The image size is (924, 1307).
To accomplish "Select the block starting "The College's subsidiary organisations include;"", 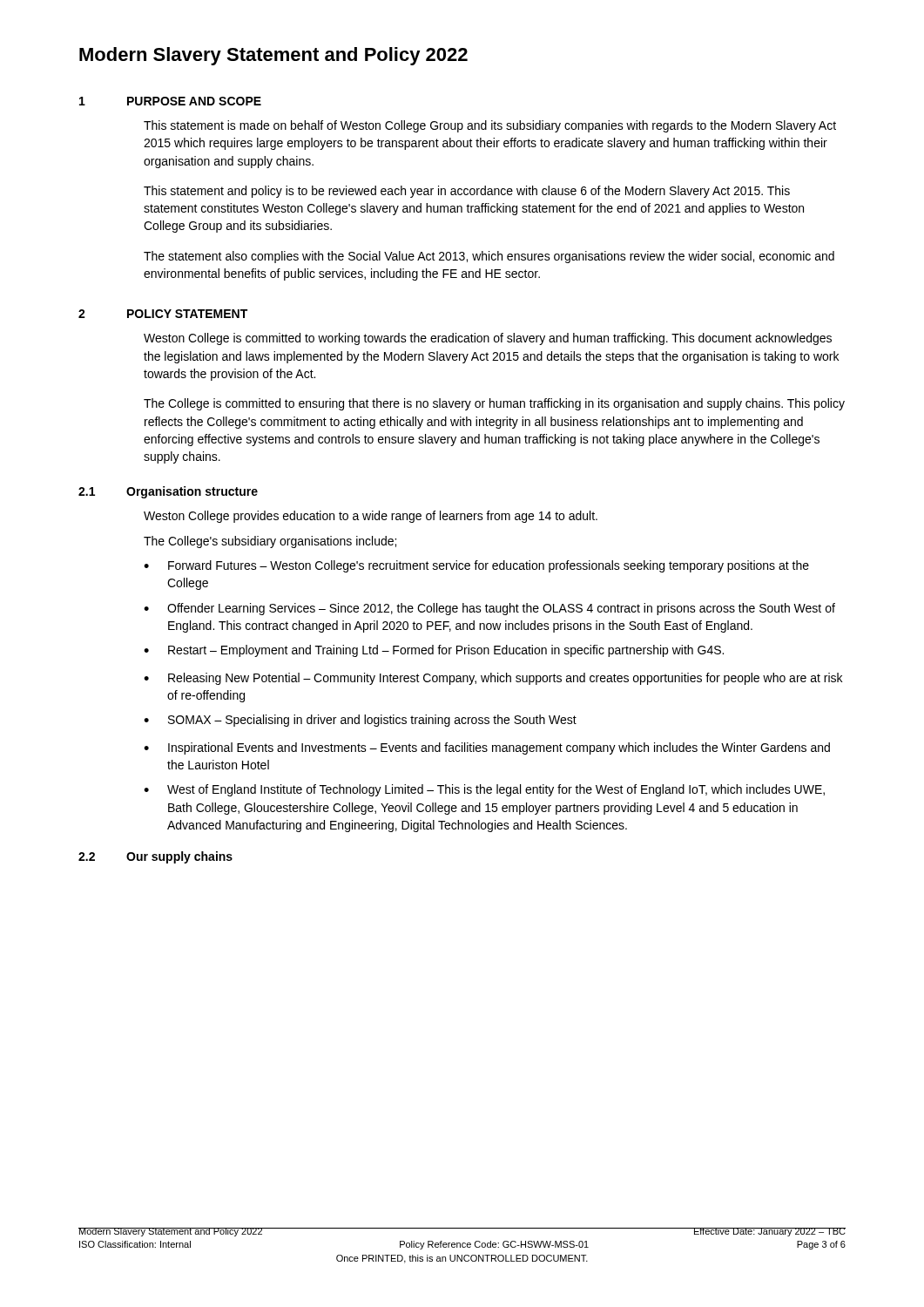I will click(271, 541).
